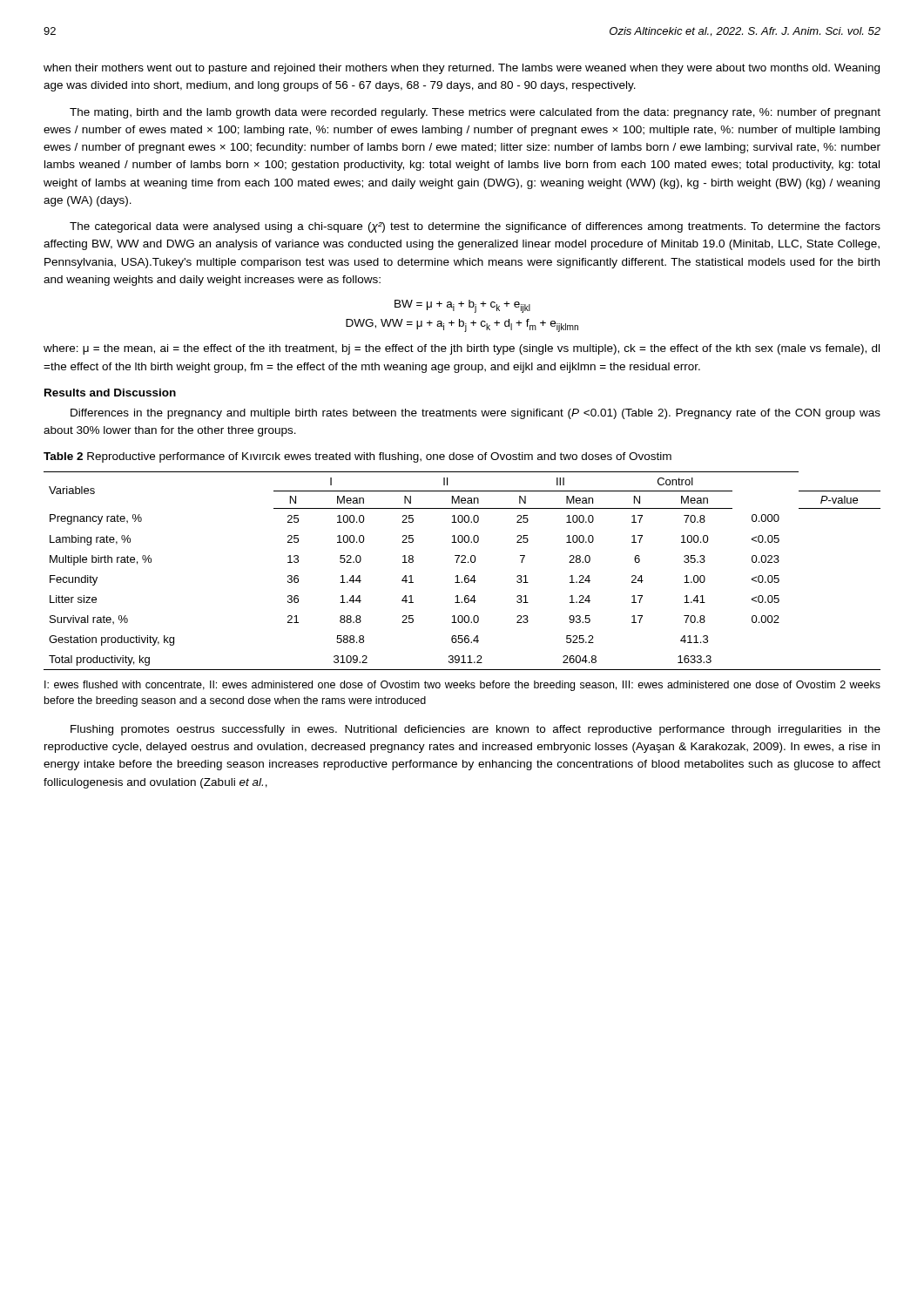
Task: Point to the block beginning "The mating, birth and the lamb growth data"
Action: pyautogui.click(x=462, y=156)
